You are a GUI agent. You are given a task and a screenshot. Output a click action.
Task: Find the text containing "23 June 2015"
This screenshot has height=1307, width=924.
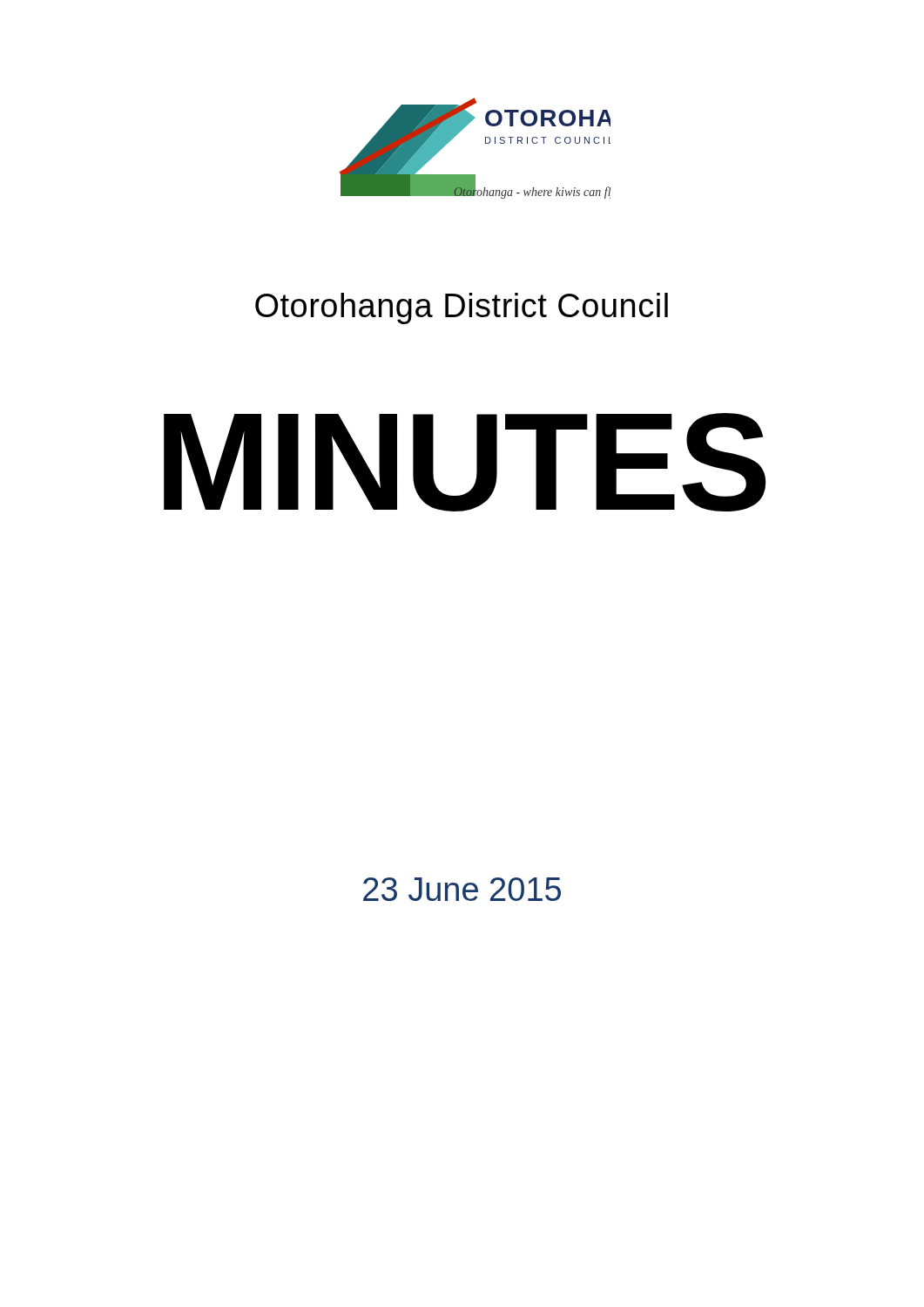(x=462, y=890)
